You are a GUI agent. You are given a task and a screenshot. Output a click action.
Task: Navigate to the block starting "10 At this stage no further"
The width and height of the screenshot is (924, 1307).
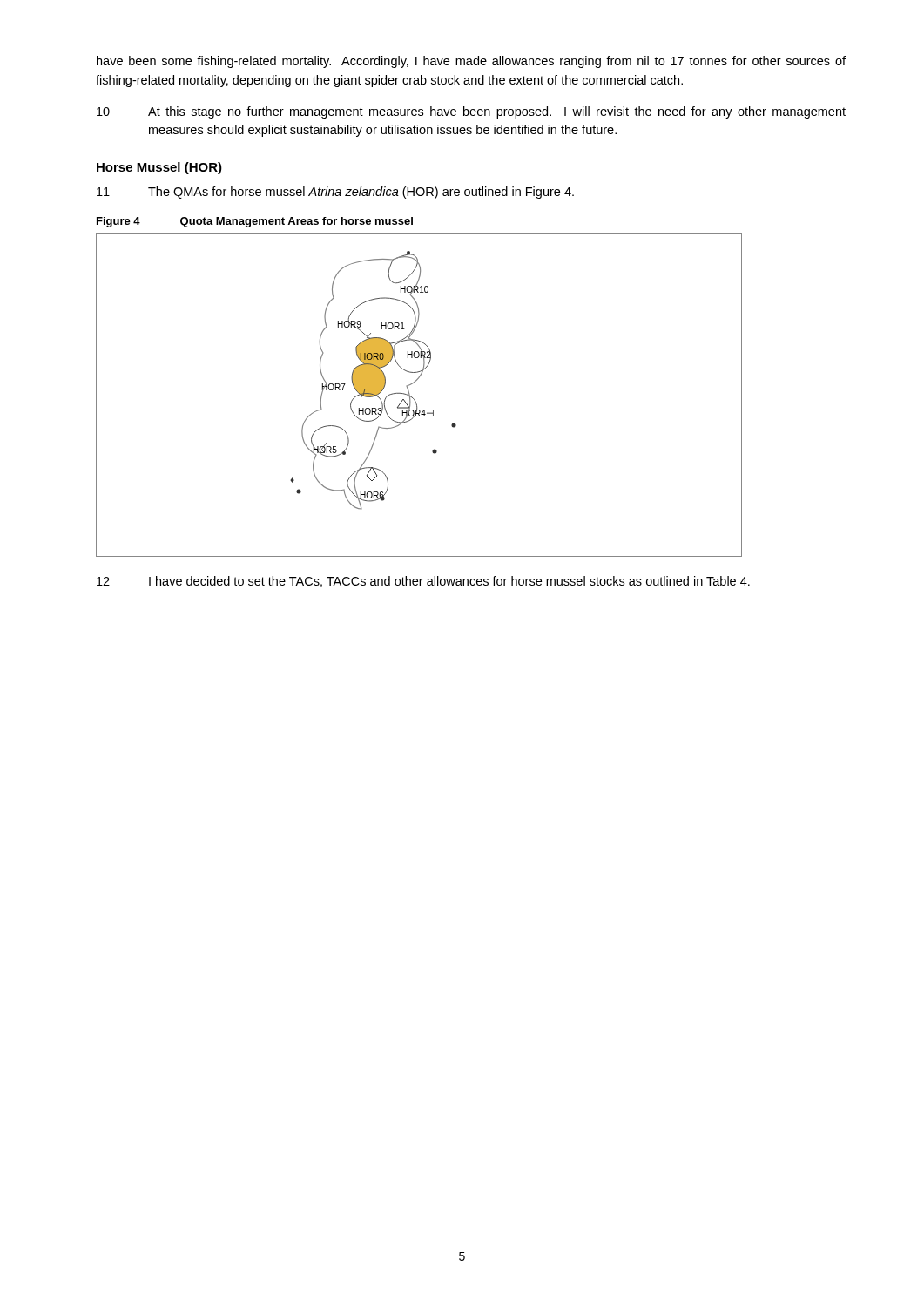[471, 121]
